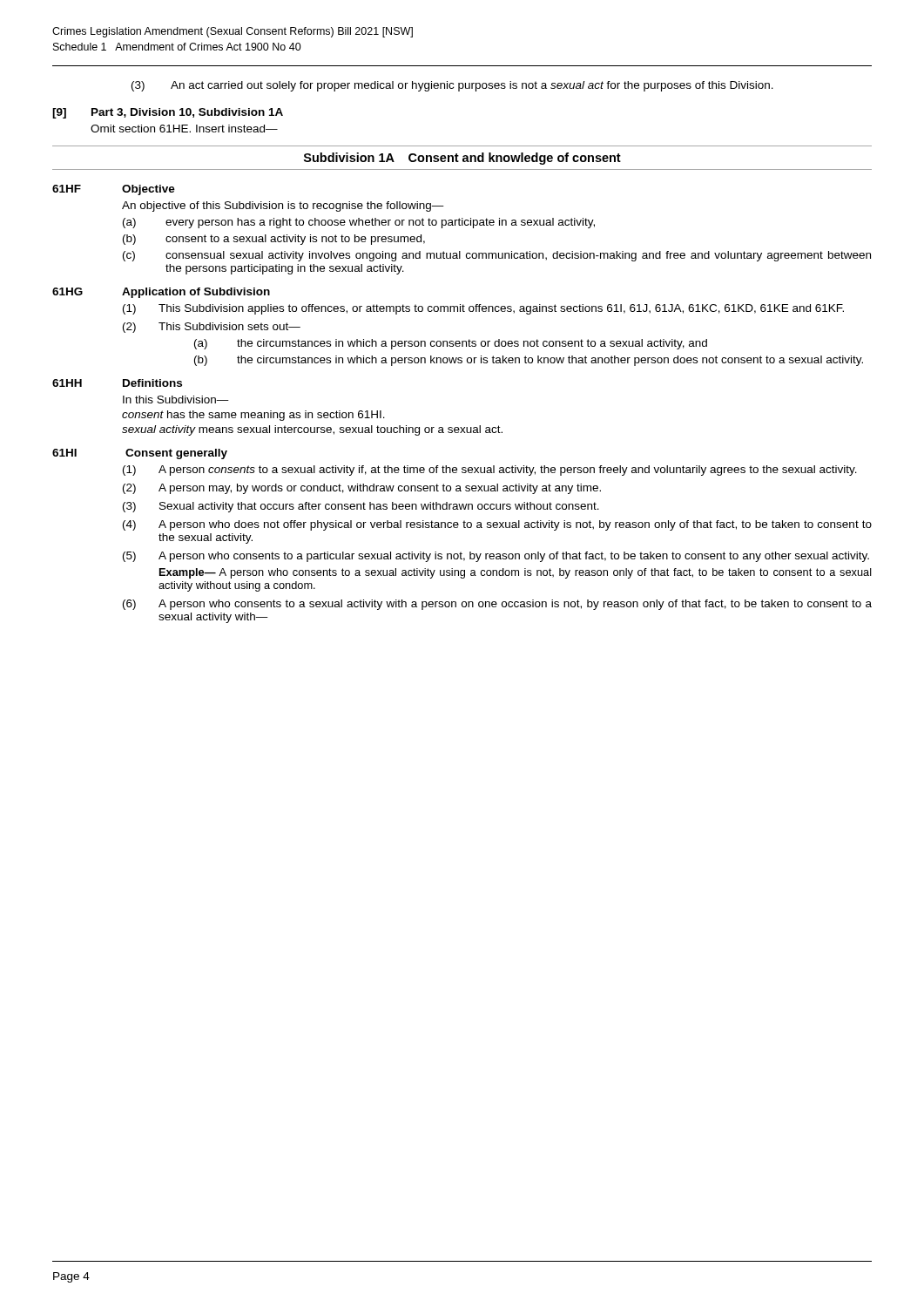Screen dimensions: 1307x924
Task: Click where it says "61HF Objective"
Action: pos(69,189)
